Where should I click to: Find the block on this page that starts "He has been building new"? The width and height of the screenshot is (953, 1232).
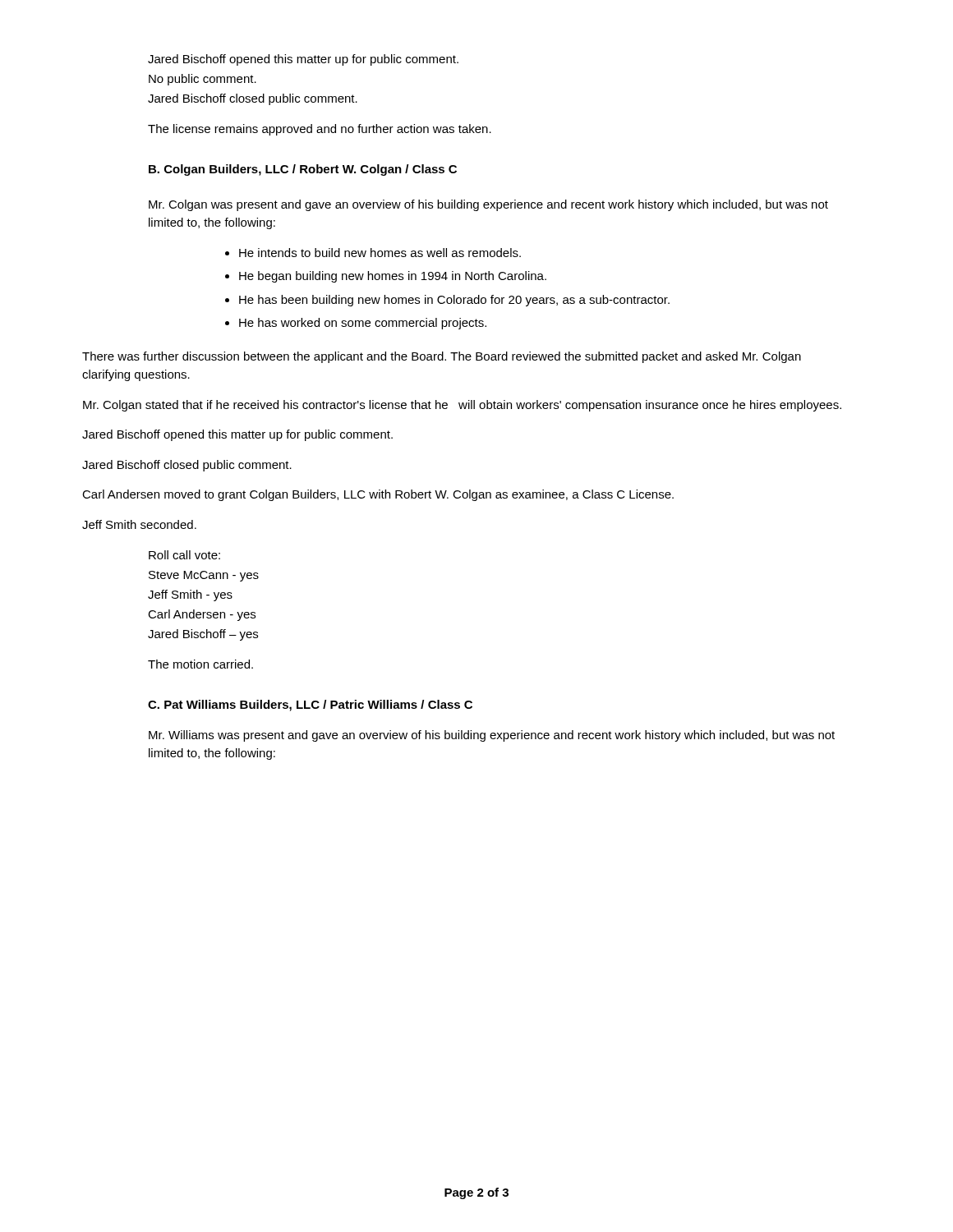point(542,300)
